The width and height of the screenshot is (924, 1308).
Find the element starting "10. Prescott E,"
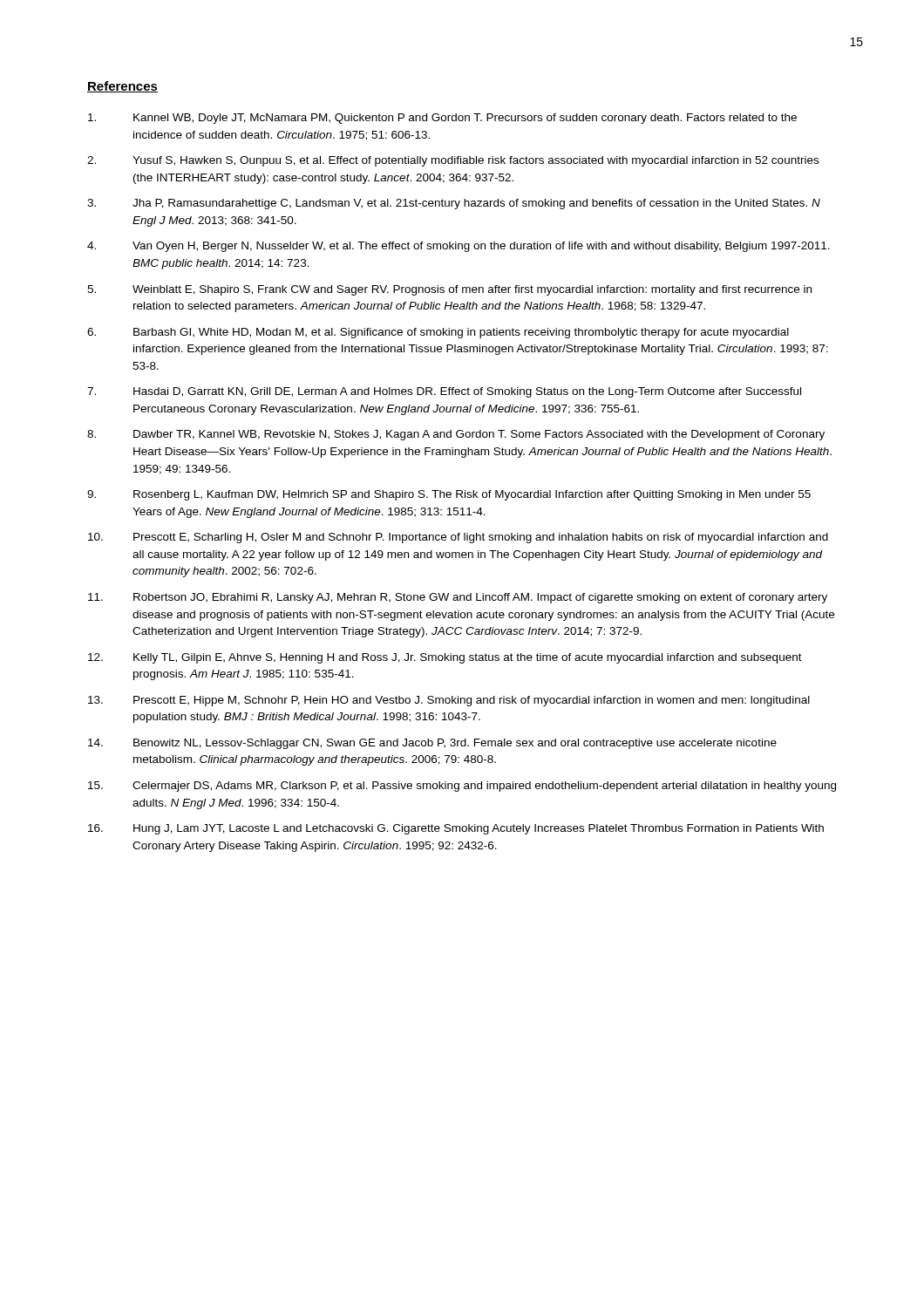tap(462, 554)
